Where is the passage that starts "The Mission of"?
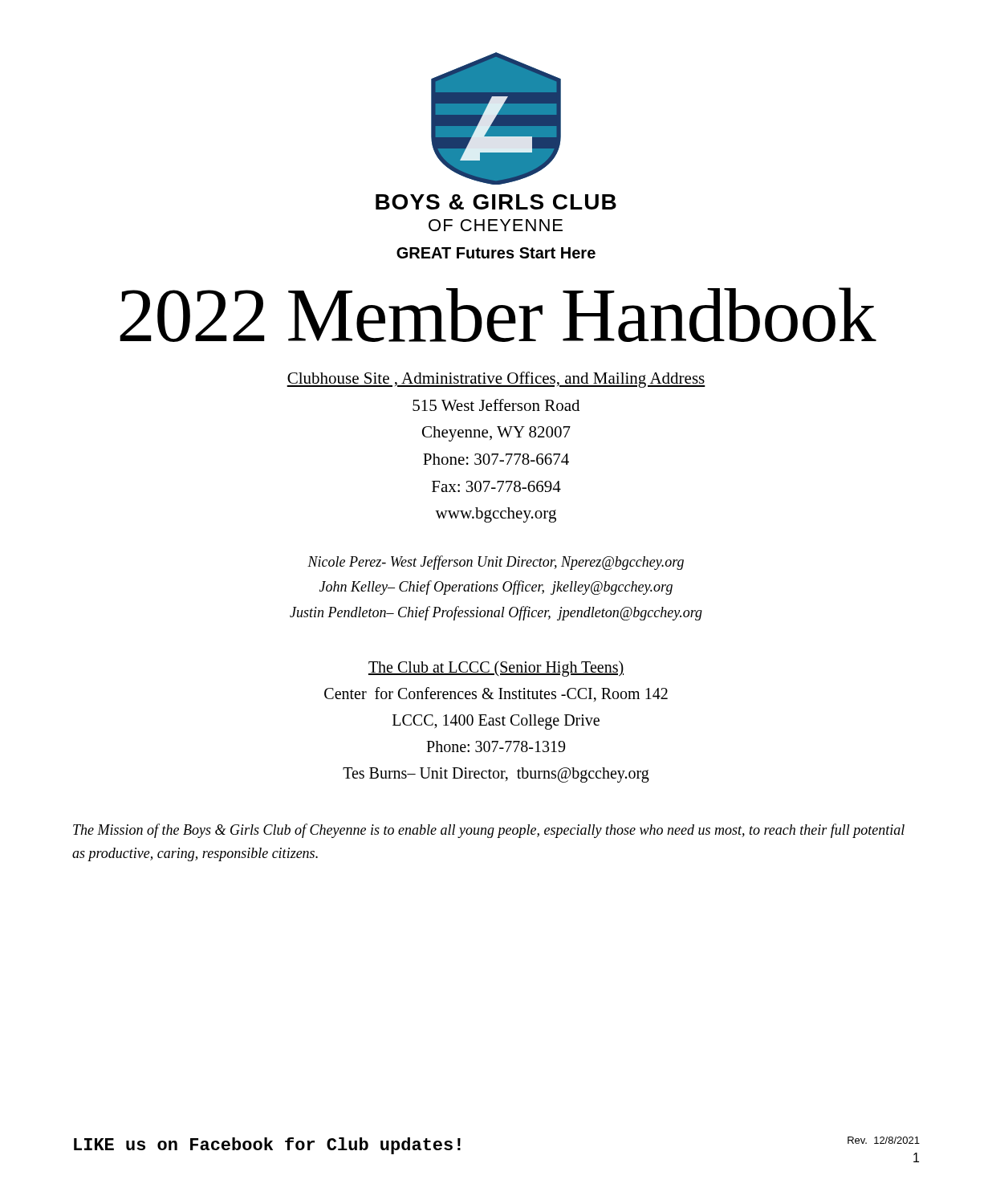 point(488,842)
